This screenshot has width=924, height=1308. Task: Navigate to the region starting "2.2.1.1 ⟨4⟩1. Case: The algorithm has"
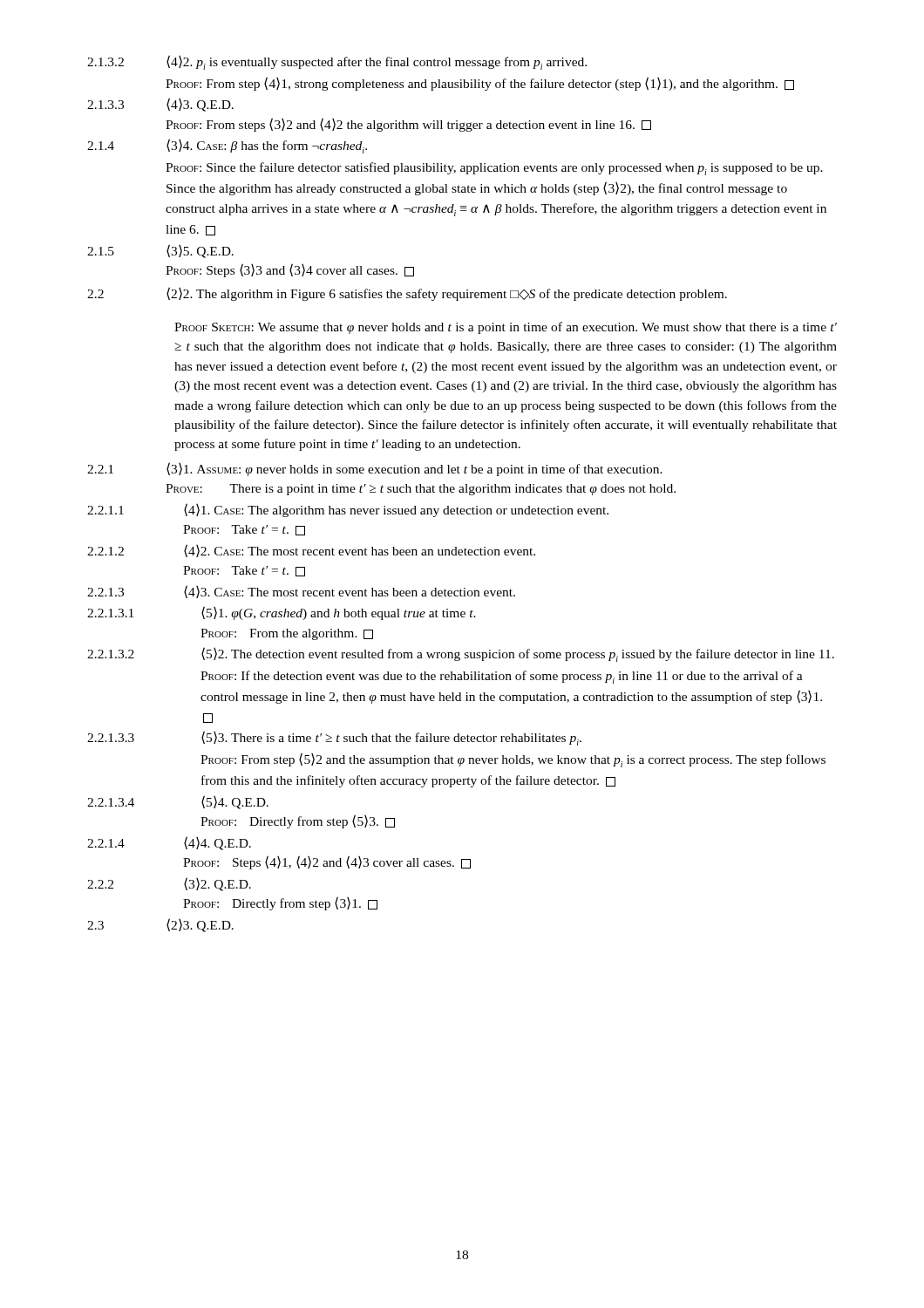click(x=462, y=520)
